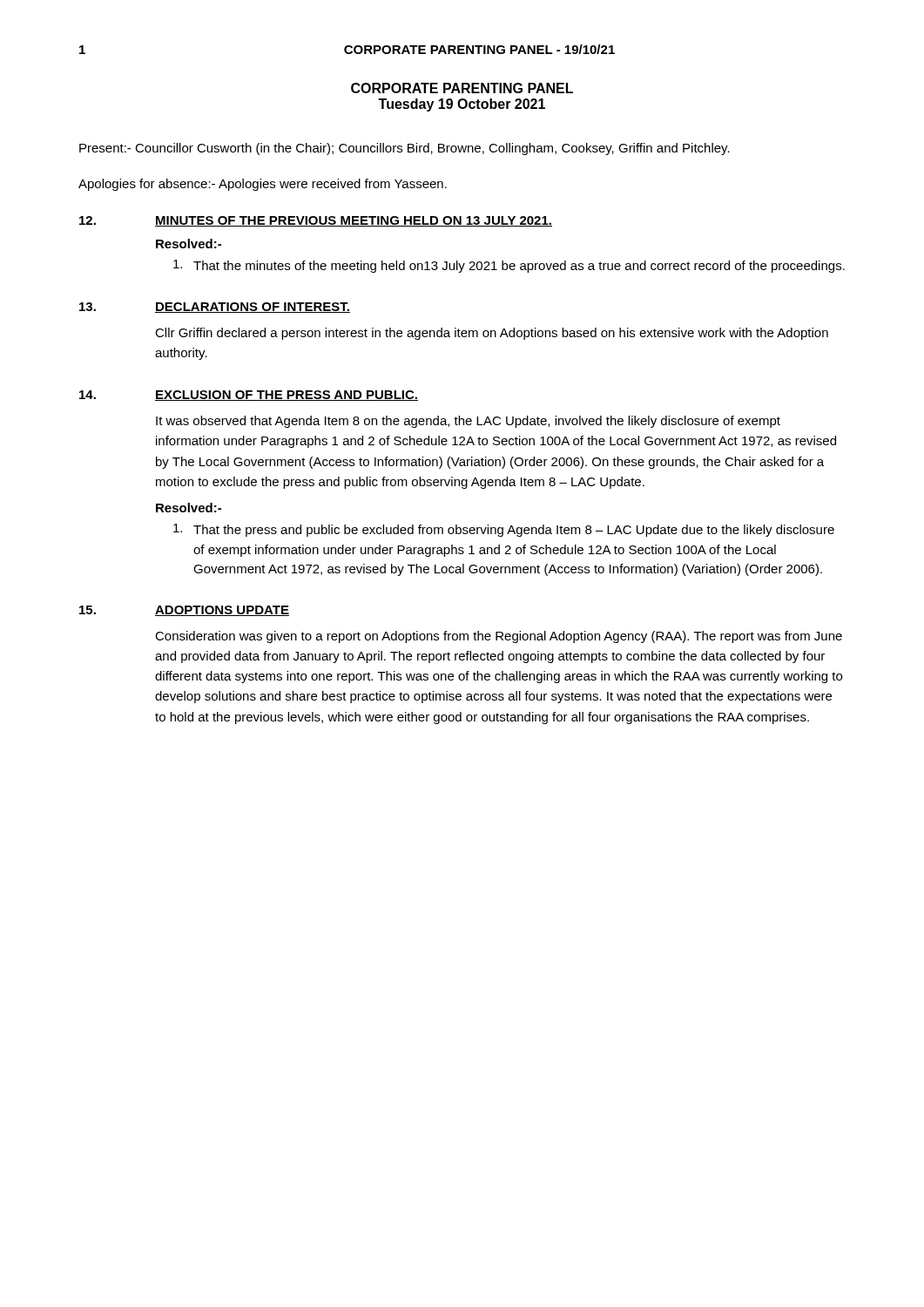Click on the text block starting "Cllr Griffin declared a person interest in"

point(492,342)
